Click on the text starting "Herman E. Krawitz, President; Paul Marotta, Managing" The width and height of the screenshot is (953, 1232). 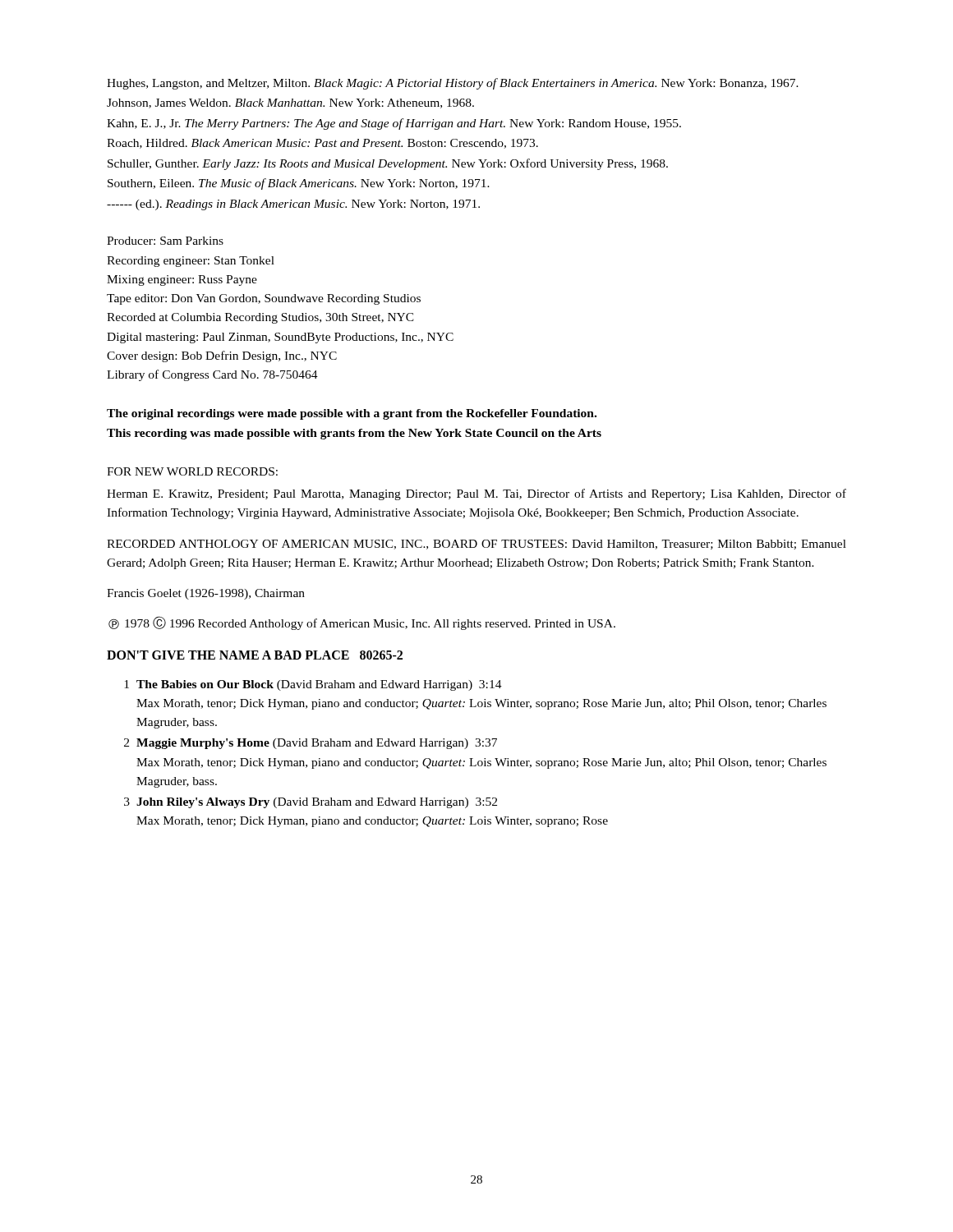point(476,503)
